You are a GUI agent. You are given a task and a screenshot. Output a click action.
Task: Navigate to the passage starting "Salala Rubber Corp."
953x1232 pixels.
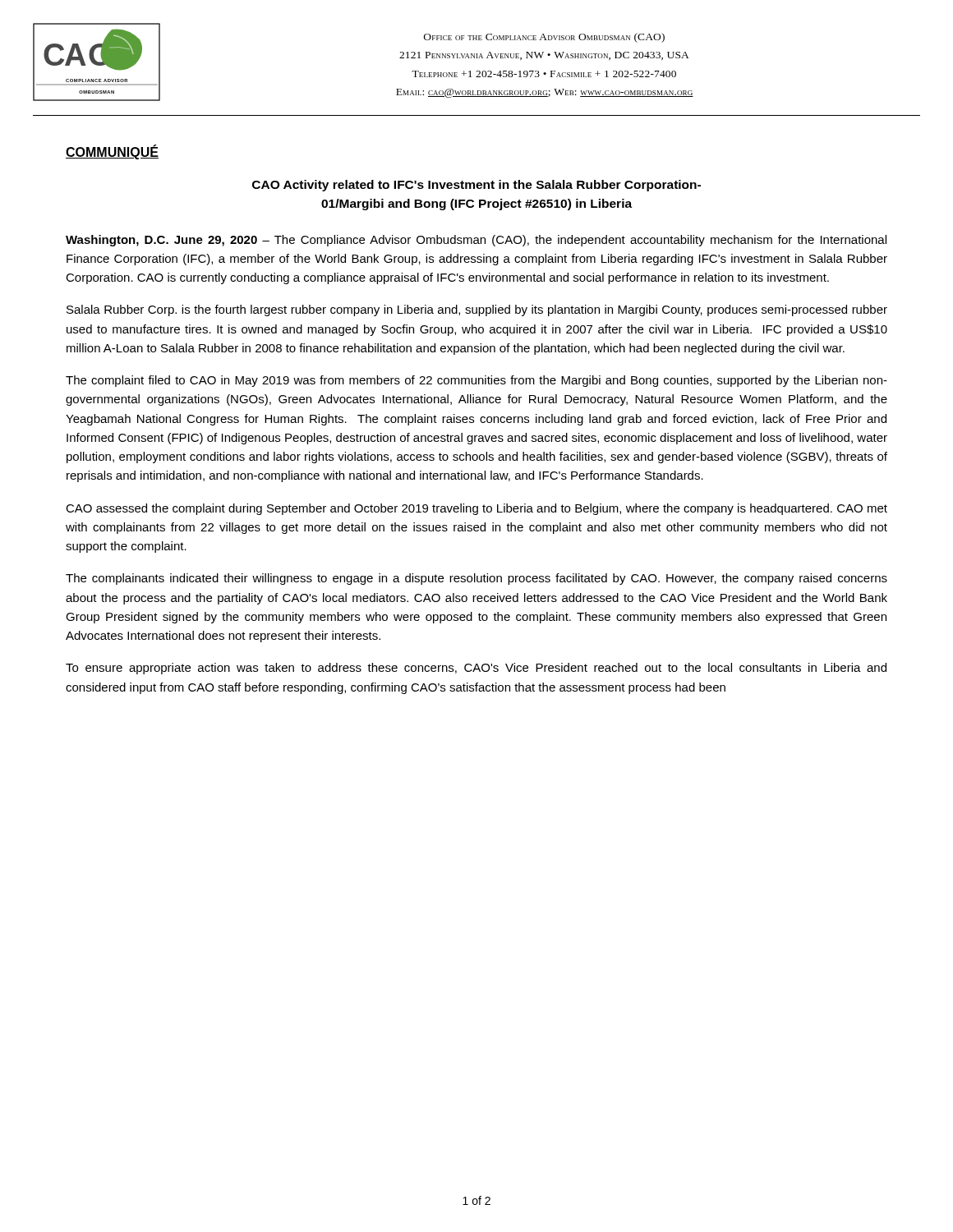pos(476,329)
